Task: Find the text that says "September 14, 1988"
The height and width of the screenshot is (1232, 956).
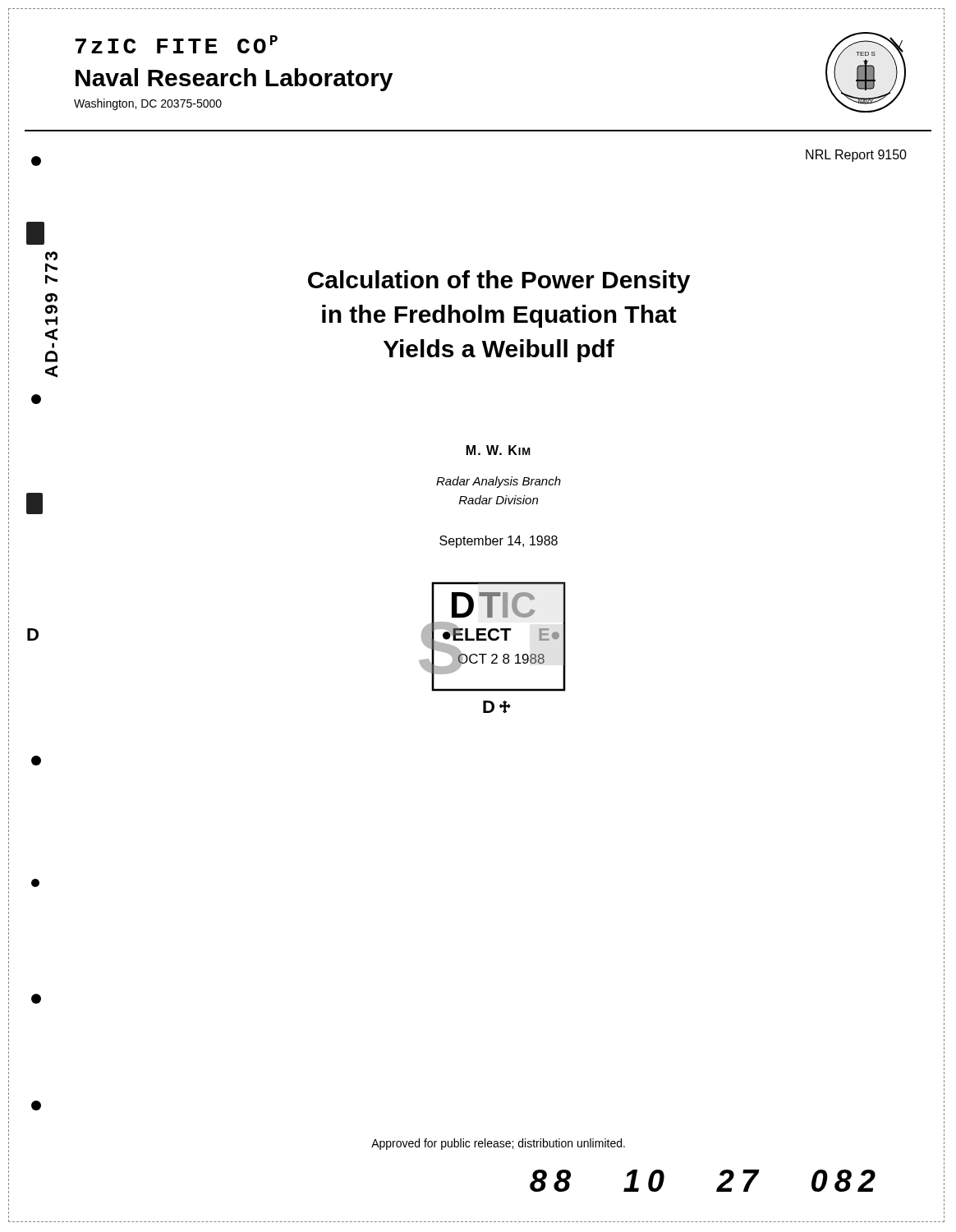Action: pyautogui.click(x=499, y=541)
